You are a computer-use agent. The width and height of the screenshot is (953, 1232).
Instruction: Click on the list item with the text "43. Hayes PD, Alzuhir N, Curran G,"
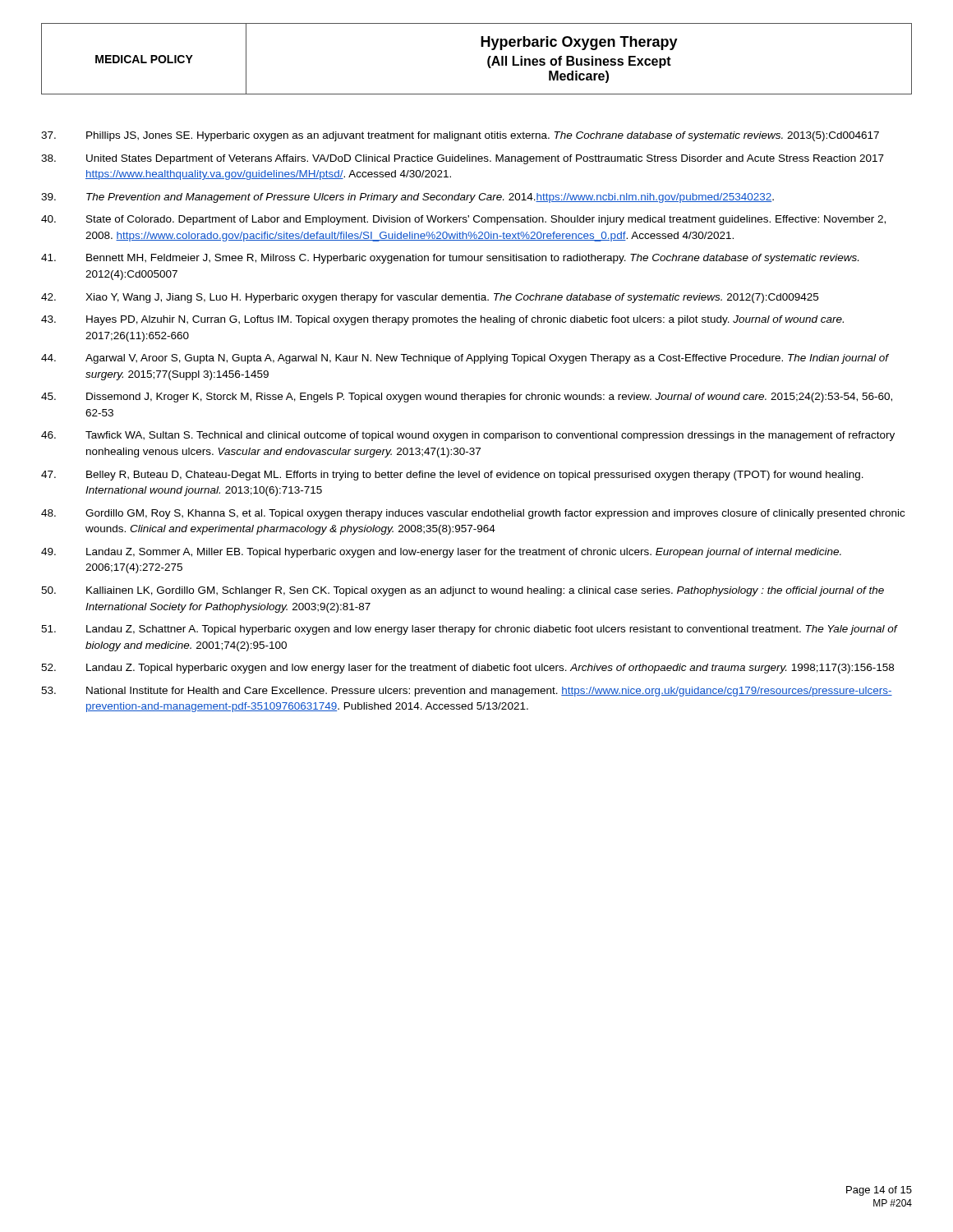pyautogui.click(x=476, y=327)
